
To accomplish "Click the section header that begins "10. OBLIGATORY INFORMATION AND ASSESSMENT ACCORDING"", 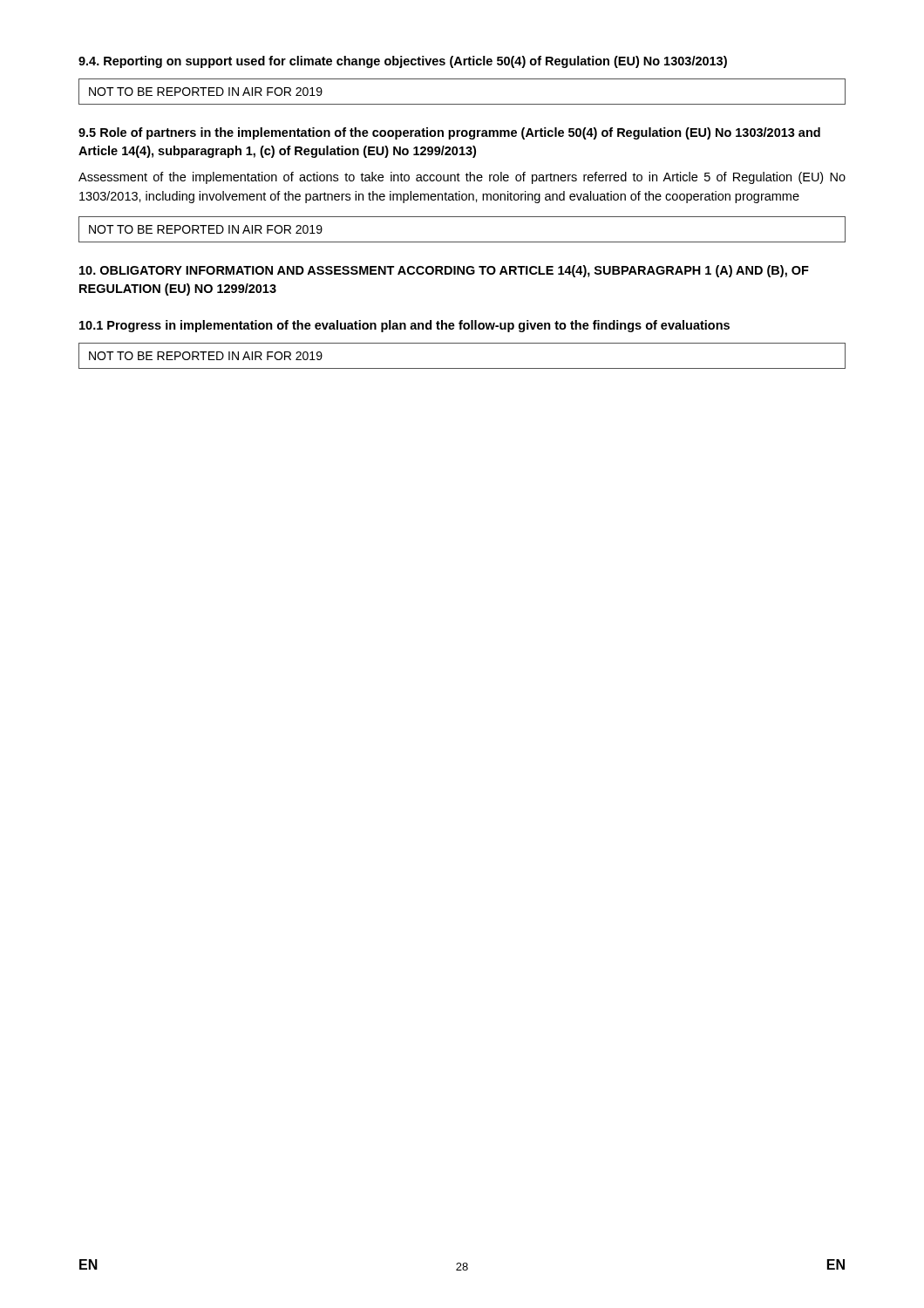I will [x=444, y=280].
